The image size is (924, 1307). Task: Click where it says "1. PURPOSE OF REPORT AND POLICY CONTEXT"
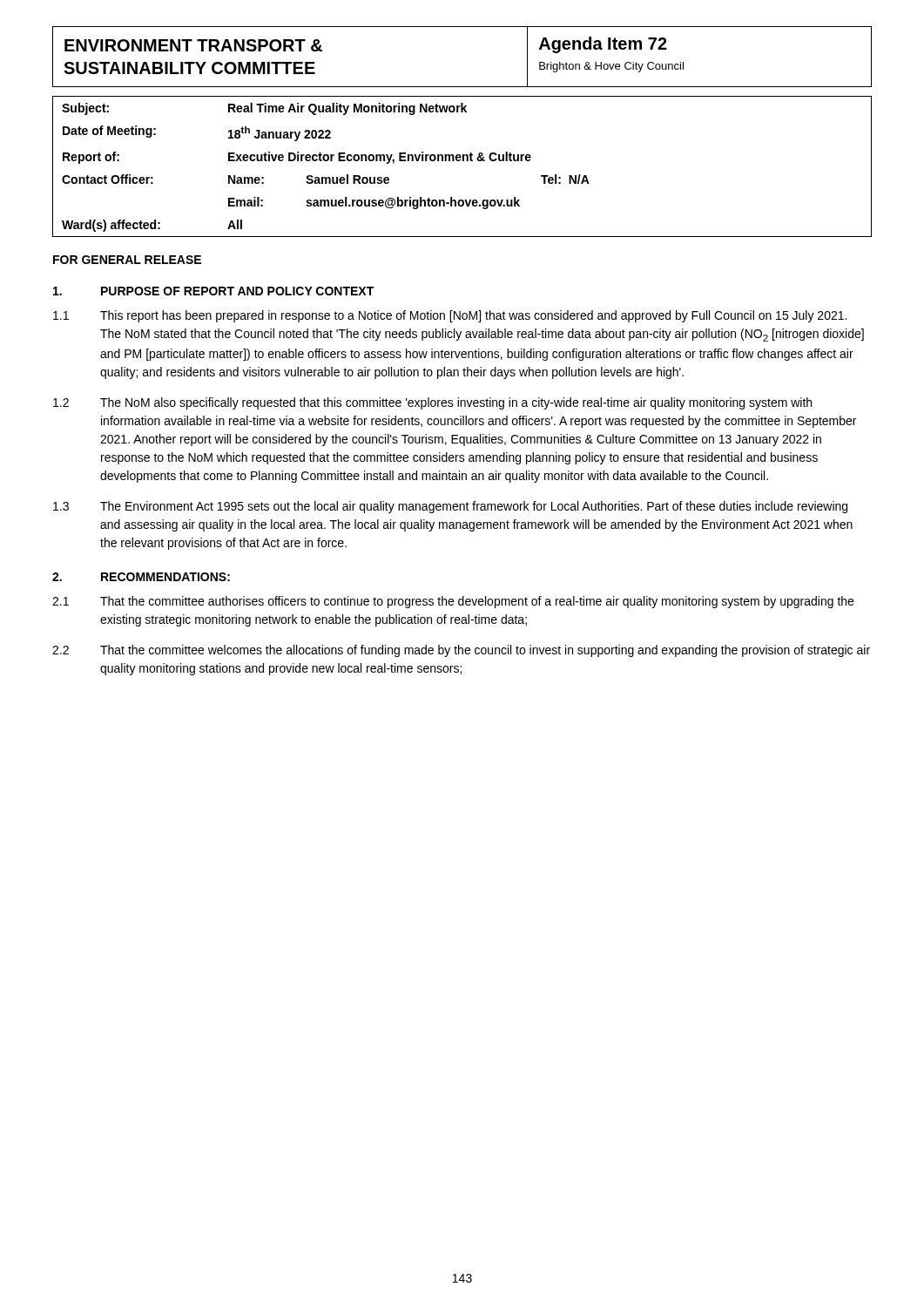coord(213,291)
